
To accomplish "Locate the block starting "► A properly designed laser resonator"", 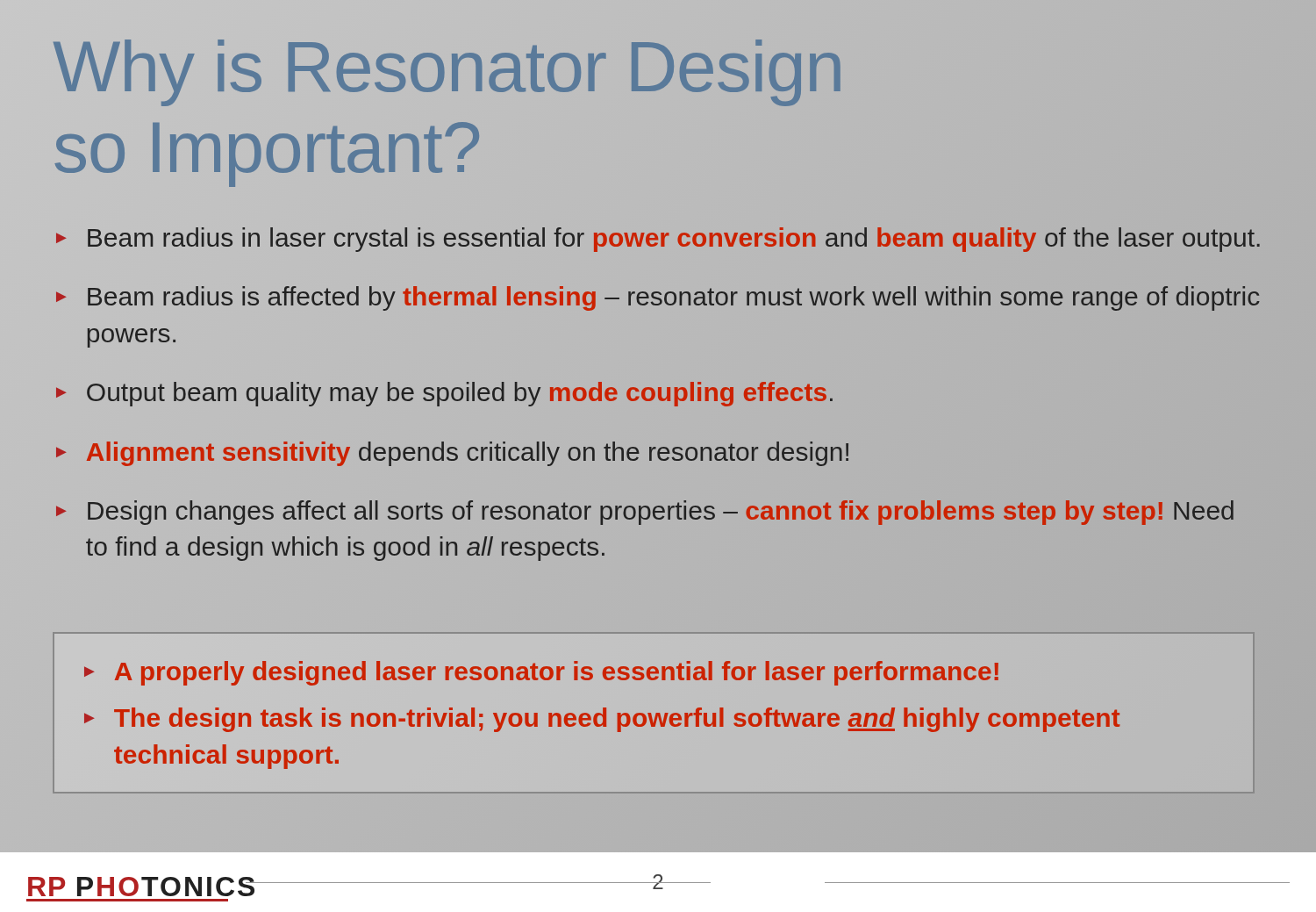I will [x=654, y=671].
